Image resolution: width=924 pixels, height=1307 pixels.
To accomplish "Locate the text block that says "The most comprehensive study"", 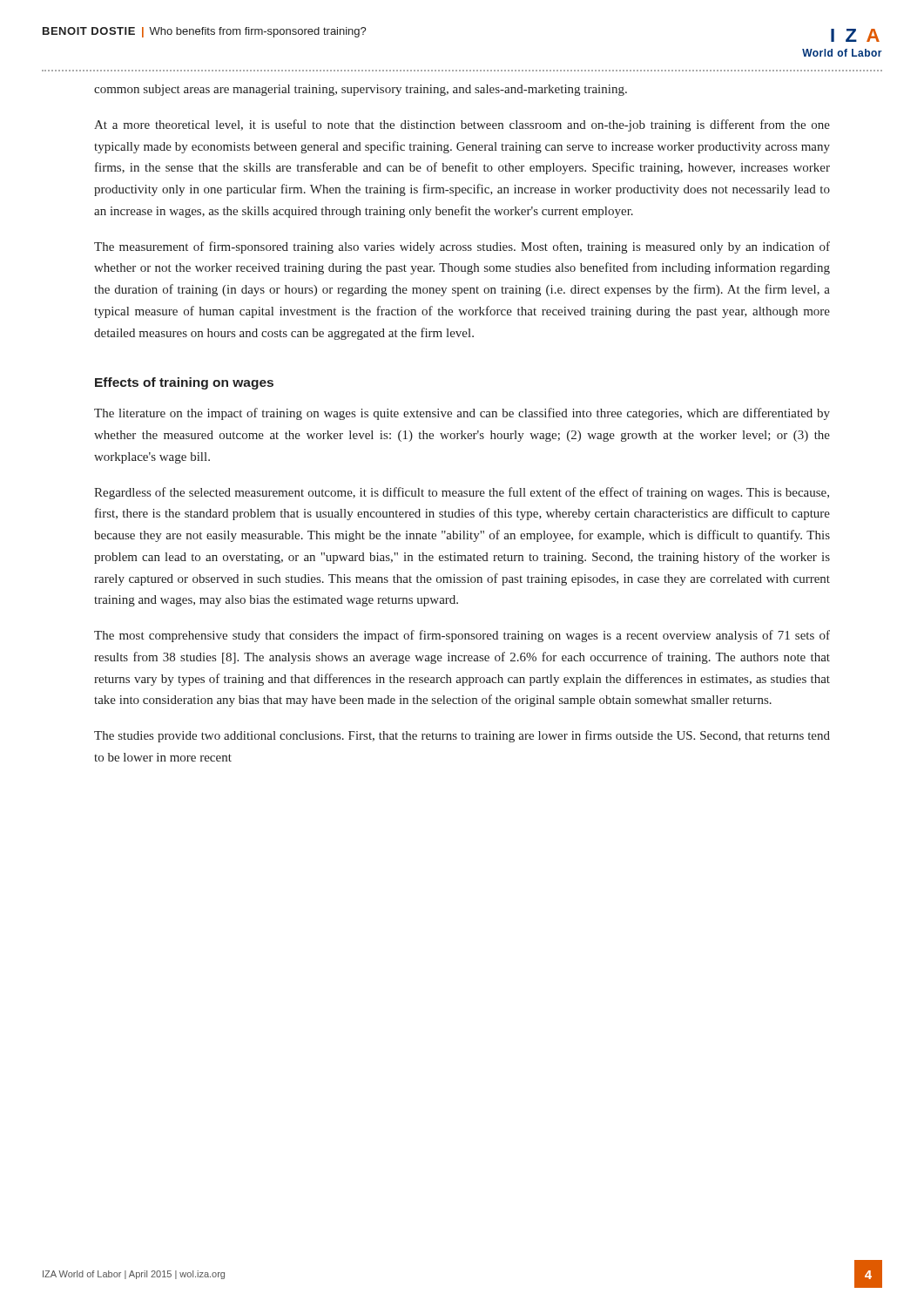I will (x=462, y=668).
